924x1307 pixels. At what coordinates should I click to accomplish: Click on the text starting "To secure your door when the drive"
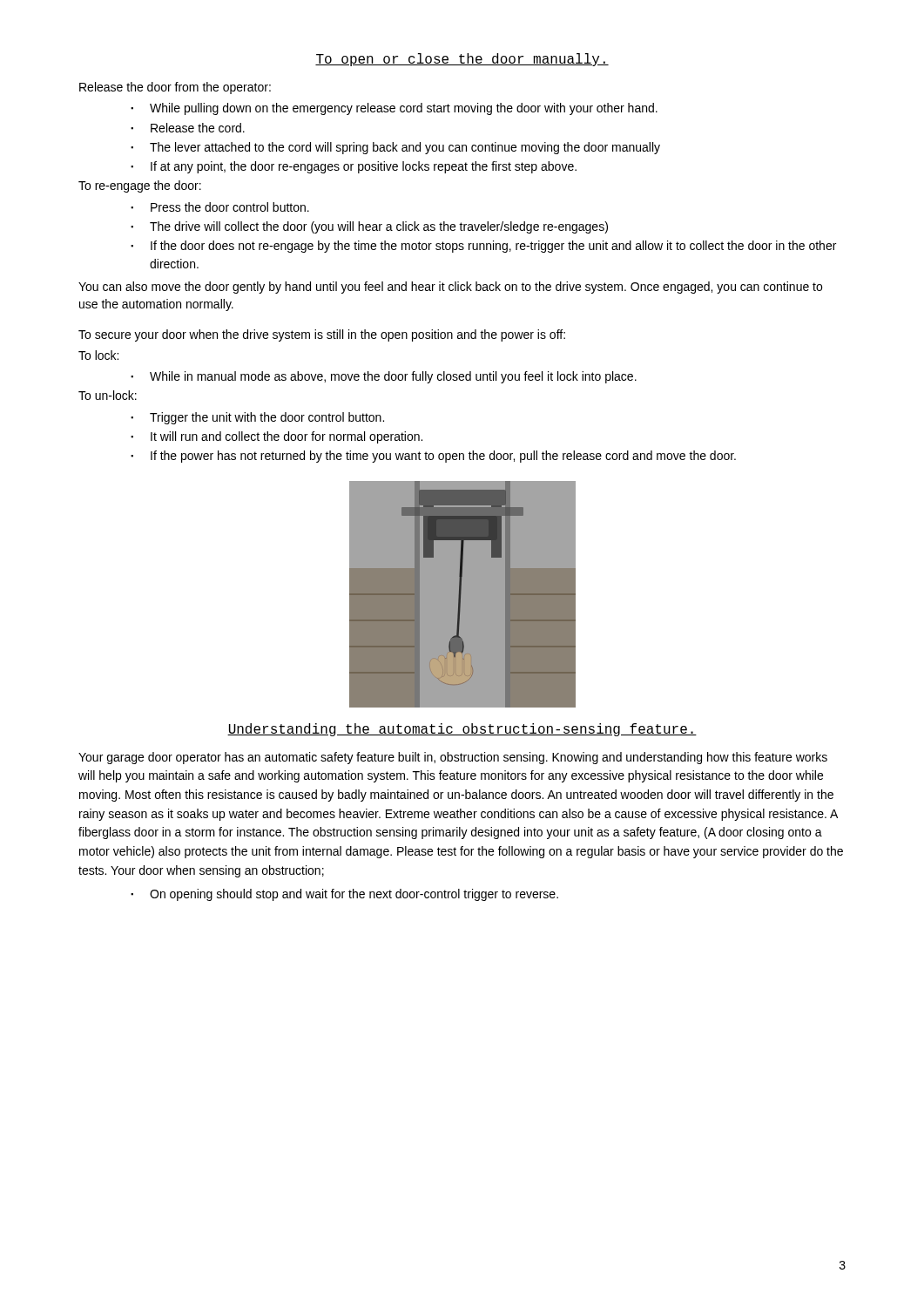tap(322, 334)
